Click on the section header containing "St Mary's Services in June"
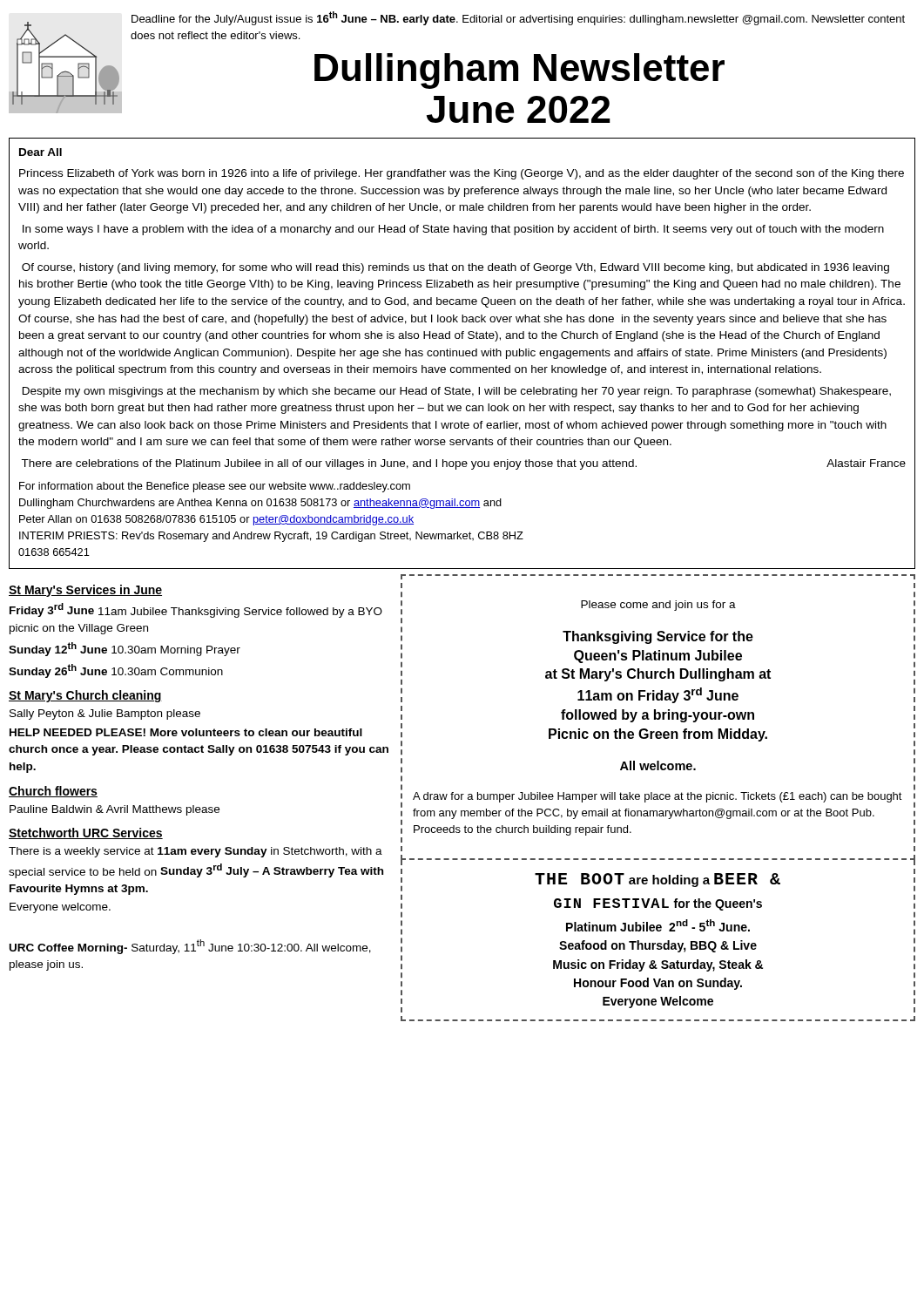The image size is (924, 1307). coord(85,590)
